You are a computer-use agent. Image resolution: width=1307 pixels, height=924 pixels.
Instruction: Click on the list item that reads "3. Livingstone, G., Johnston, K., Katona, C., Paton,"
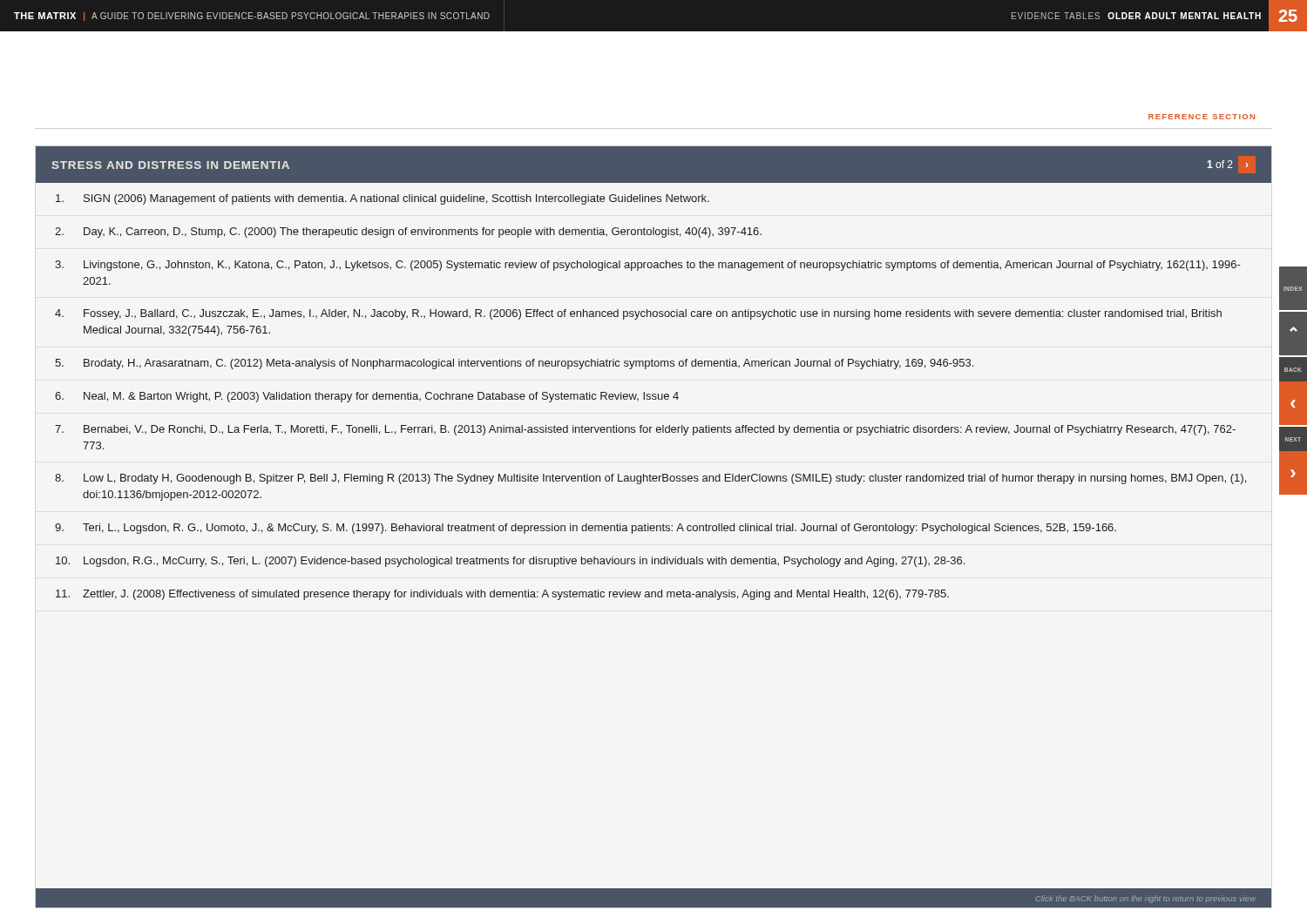654,273
